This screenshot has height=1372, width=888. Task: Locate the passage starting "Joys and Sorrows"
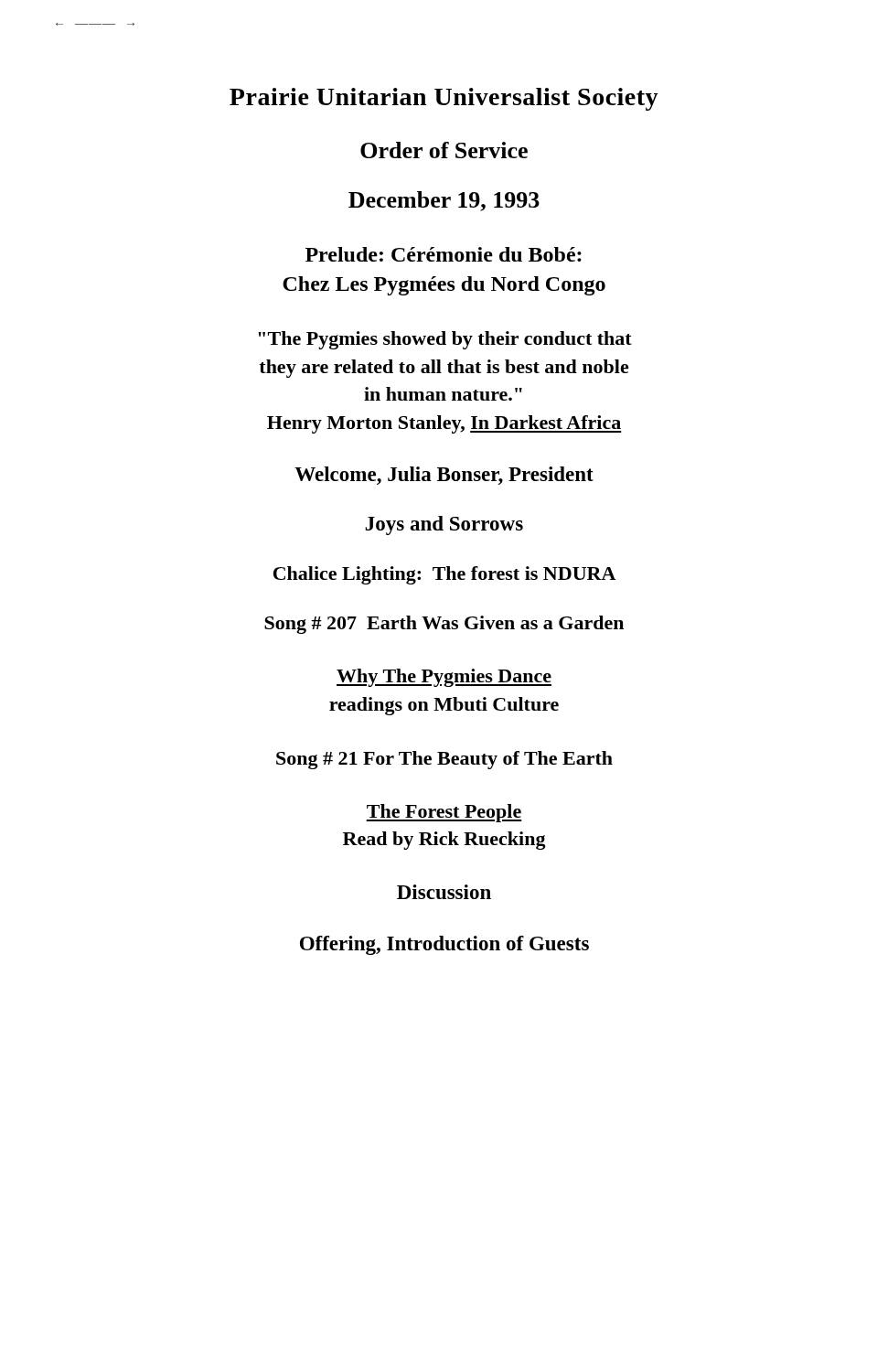[444, 524]
